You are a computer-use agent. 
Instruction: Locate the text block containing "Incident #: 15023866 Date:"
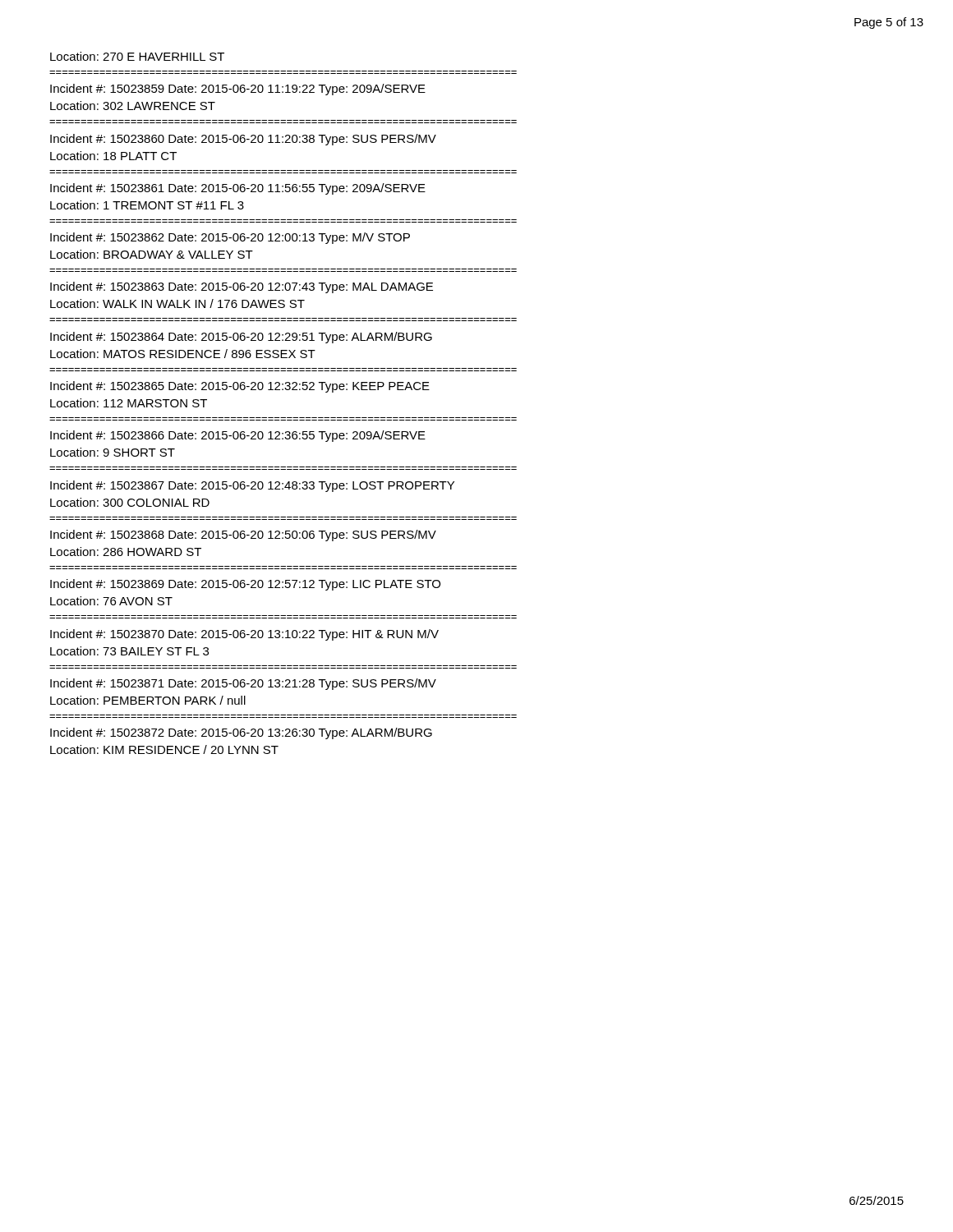pyautogui.click(x=238, y=436)
